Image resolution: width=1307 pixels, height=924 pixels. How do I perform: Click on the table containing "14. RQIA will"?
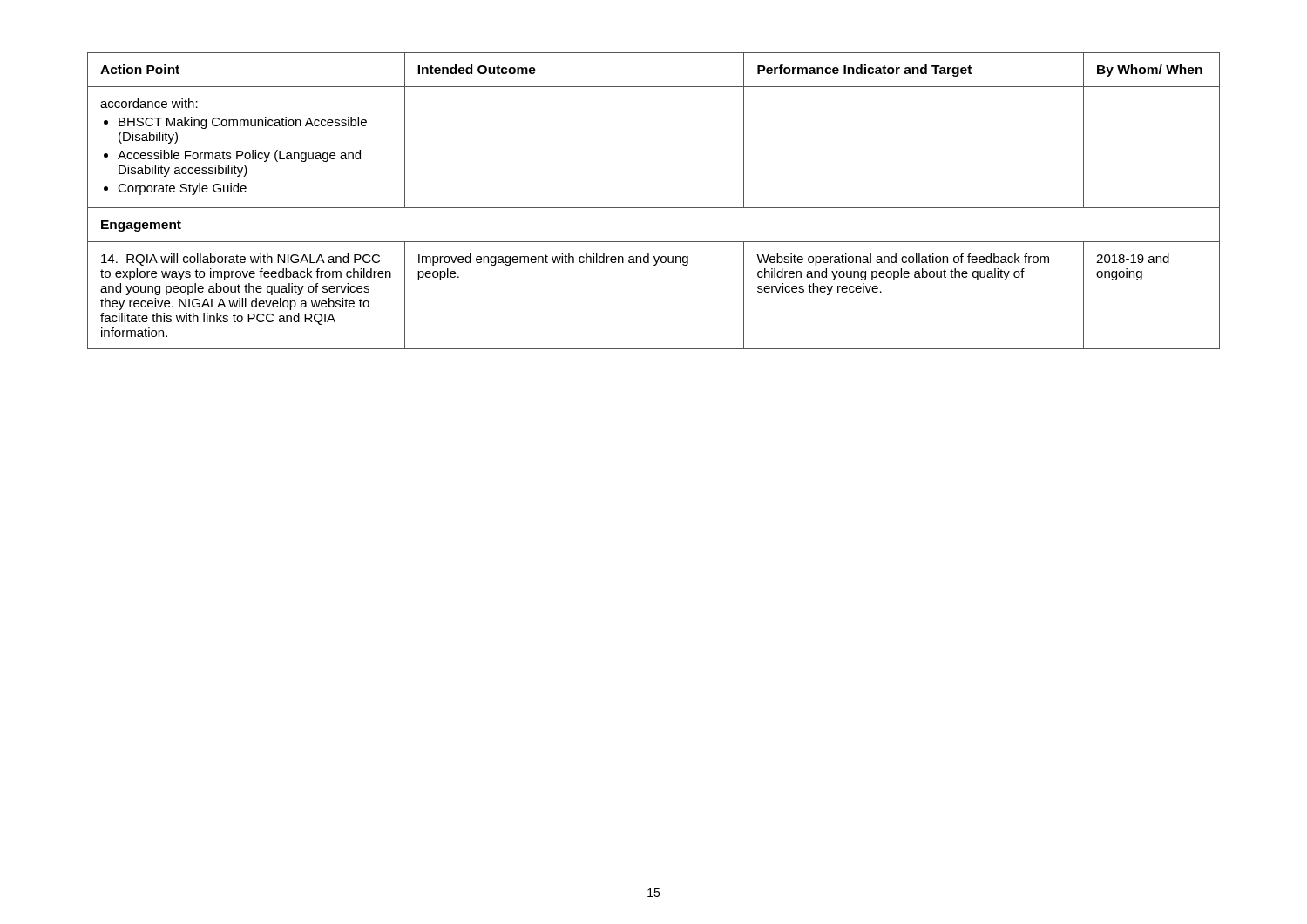654,201
